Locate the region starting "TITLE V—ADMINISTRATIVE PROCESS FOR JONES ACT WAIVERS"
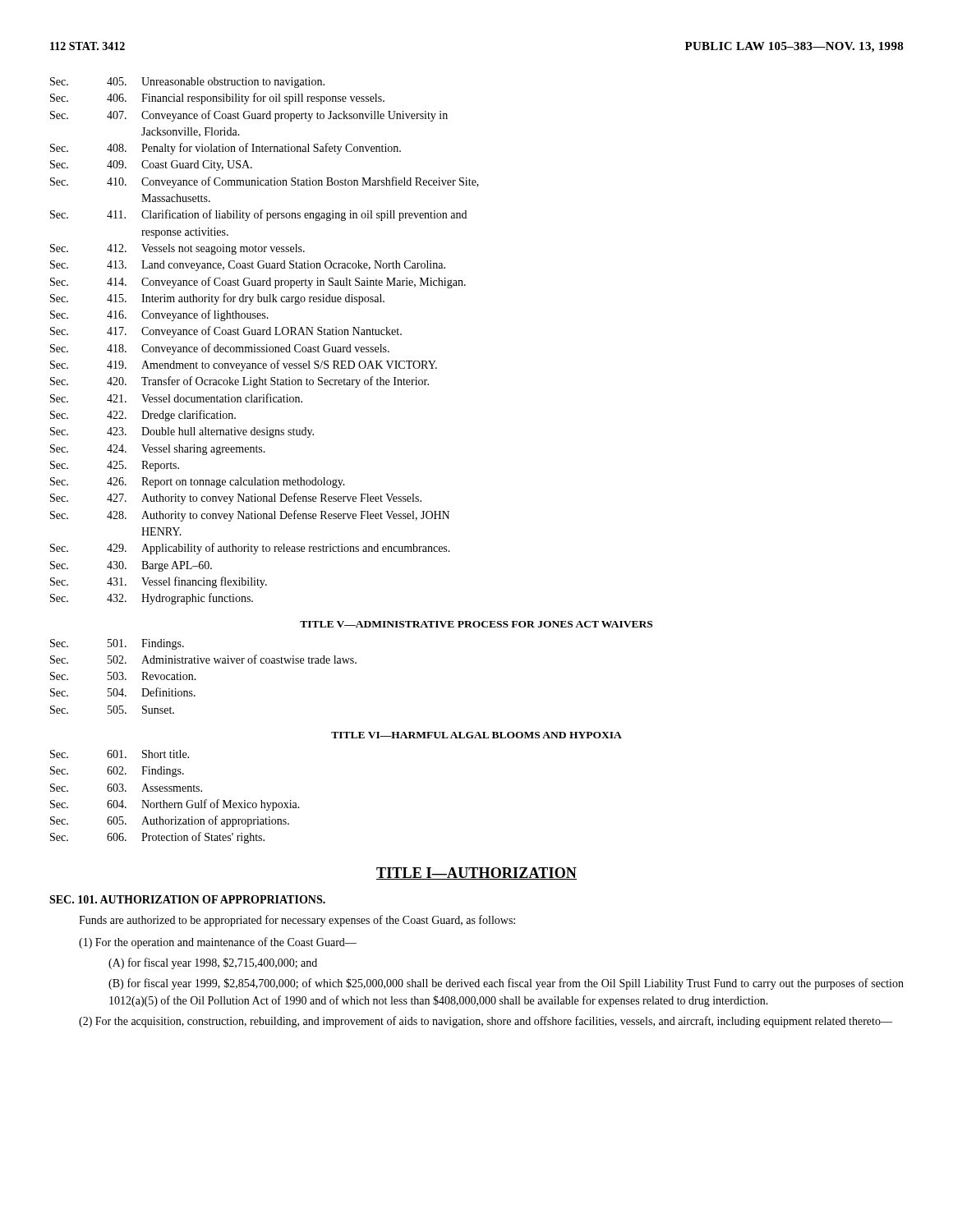Screen dimensions: 1232x953 (476, 623)
